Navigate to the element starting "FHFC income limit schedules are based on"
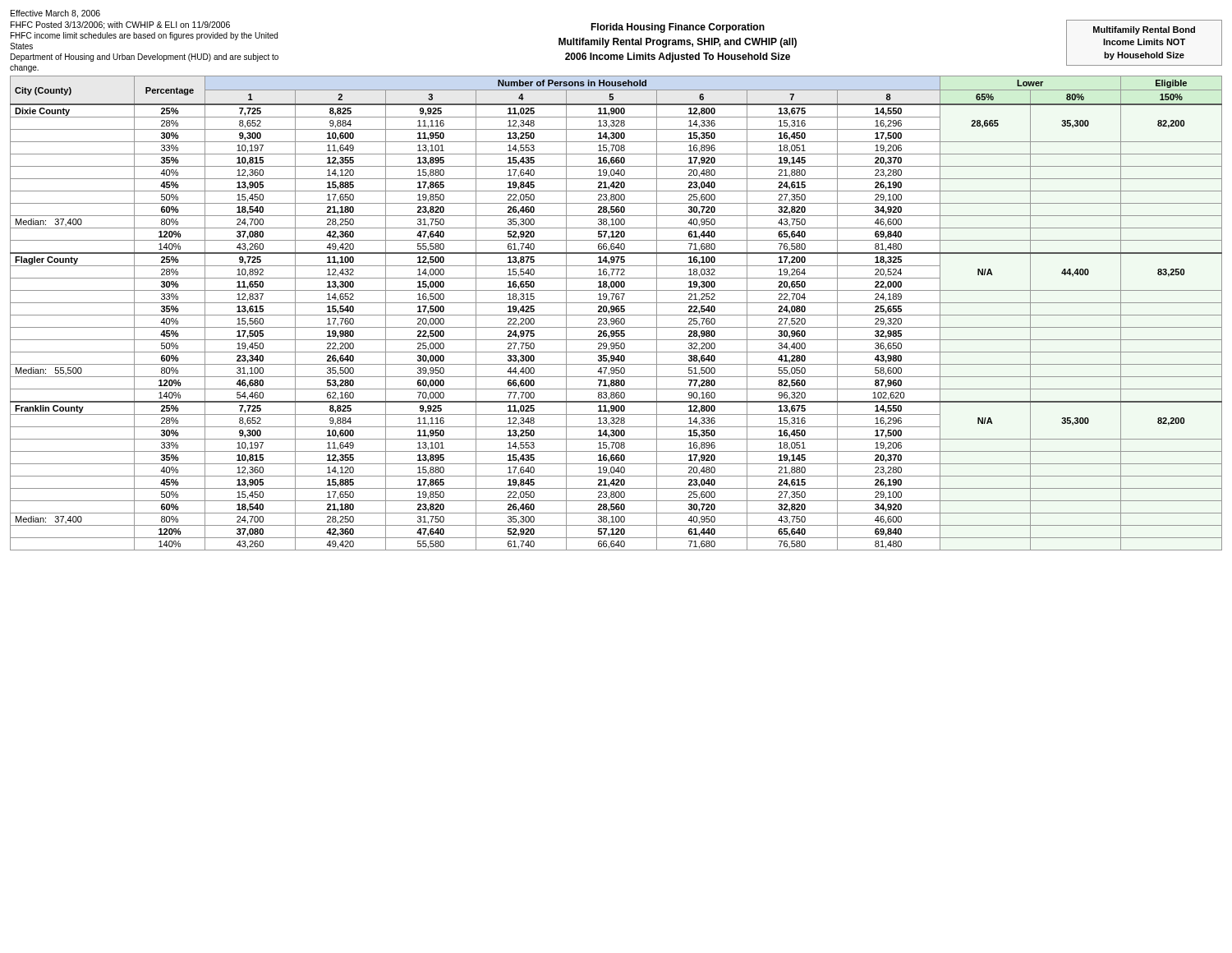The height and width of the screenshot is (953, 1232). [x=144, y=52]
